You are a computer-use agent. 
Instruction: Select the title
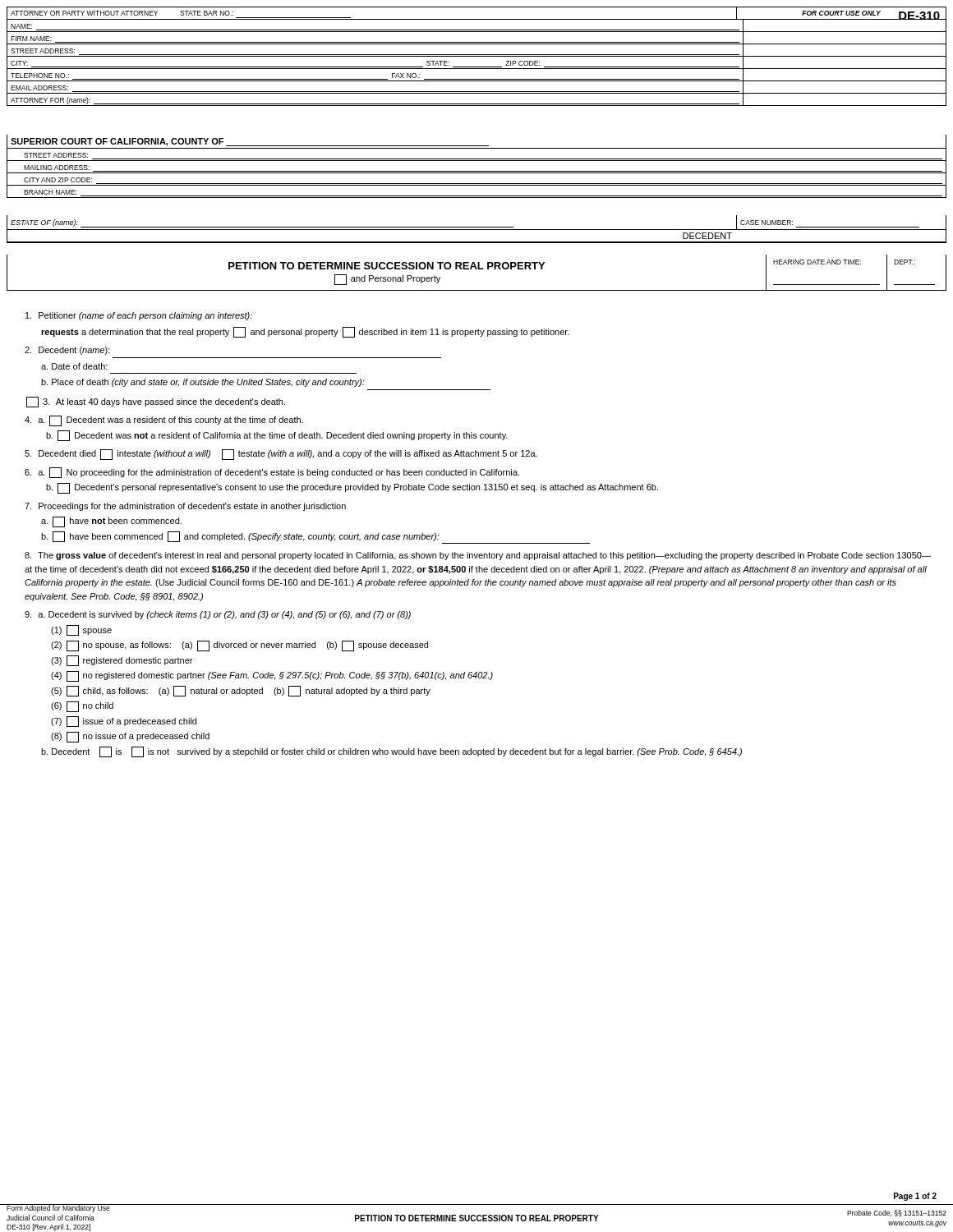tap(476, 272)
